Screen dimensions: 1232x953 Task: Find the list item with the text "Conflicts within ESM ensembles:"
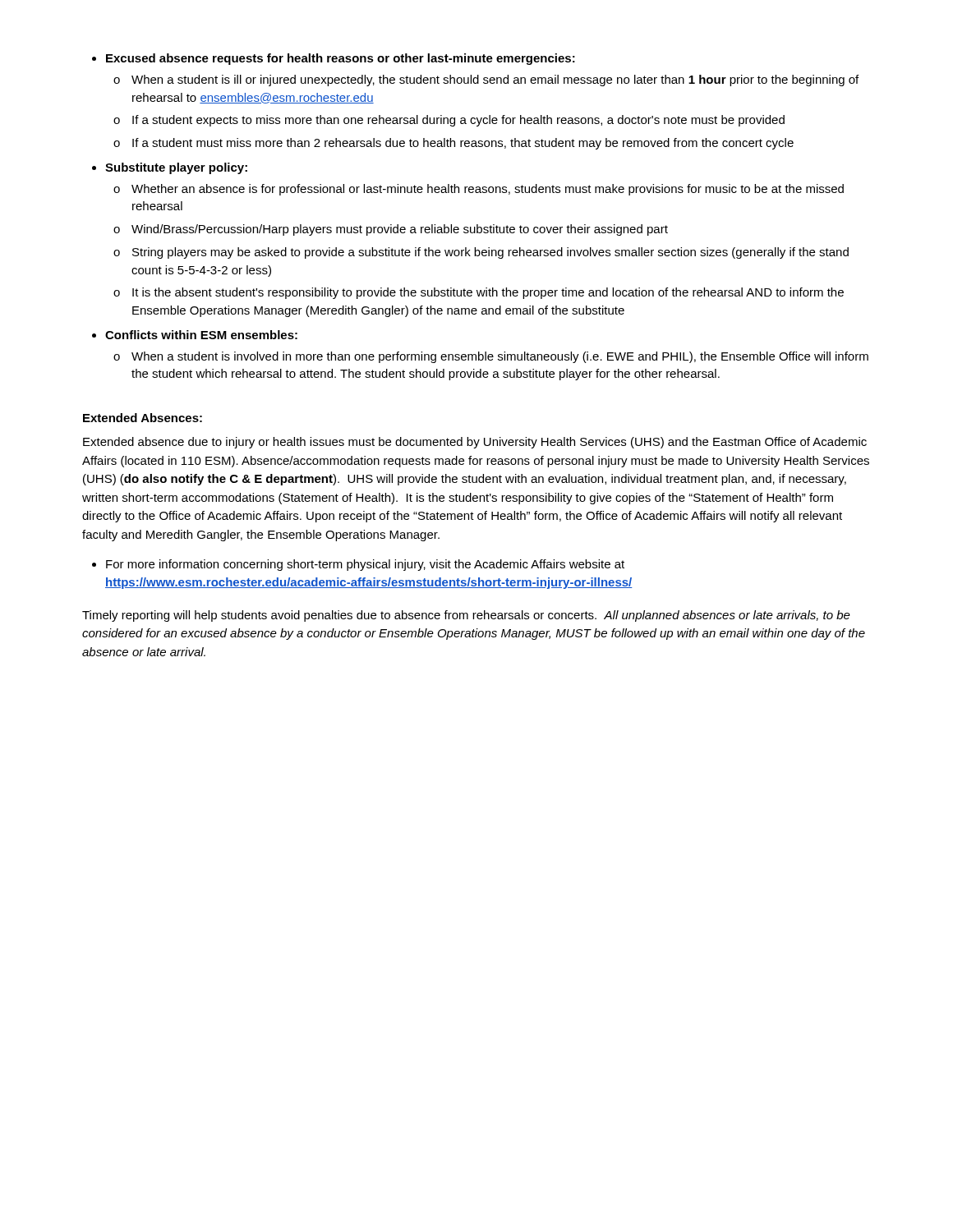tap(476, 354)
